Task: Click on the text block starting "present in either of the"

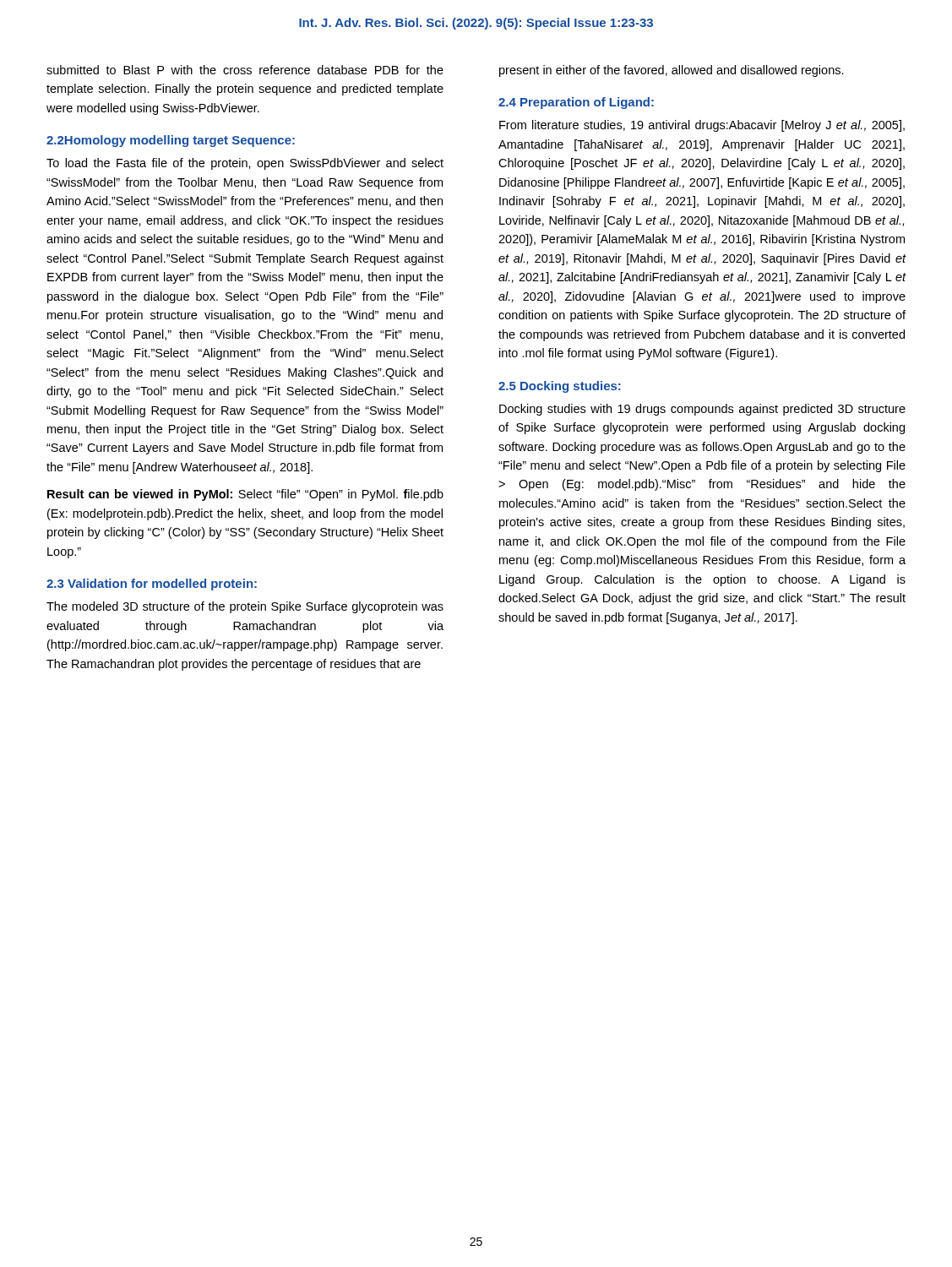Action: coord(671,70)
